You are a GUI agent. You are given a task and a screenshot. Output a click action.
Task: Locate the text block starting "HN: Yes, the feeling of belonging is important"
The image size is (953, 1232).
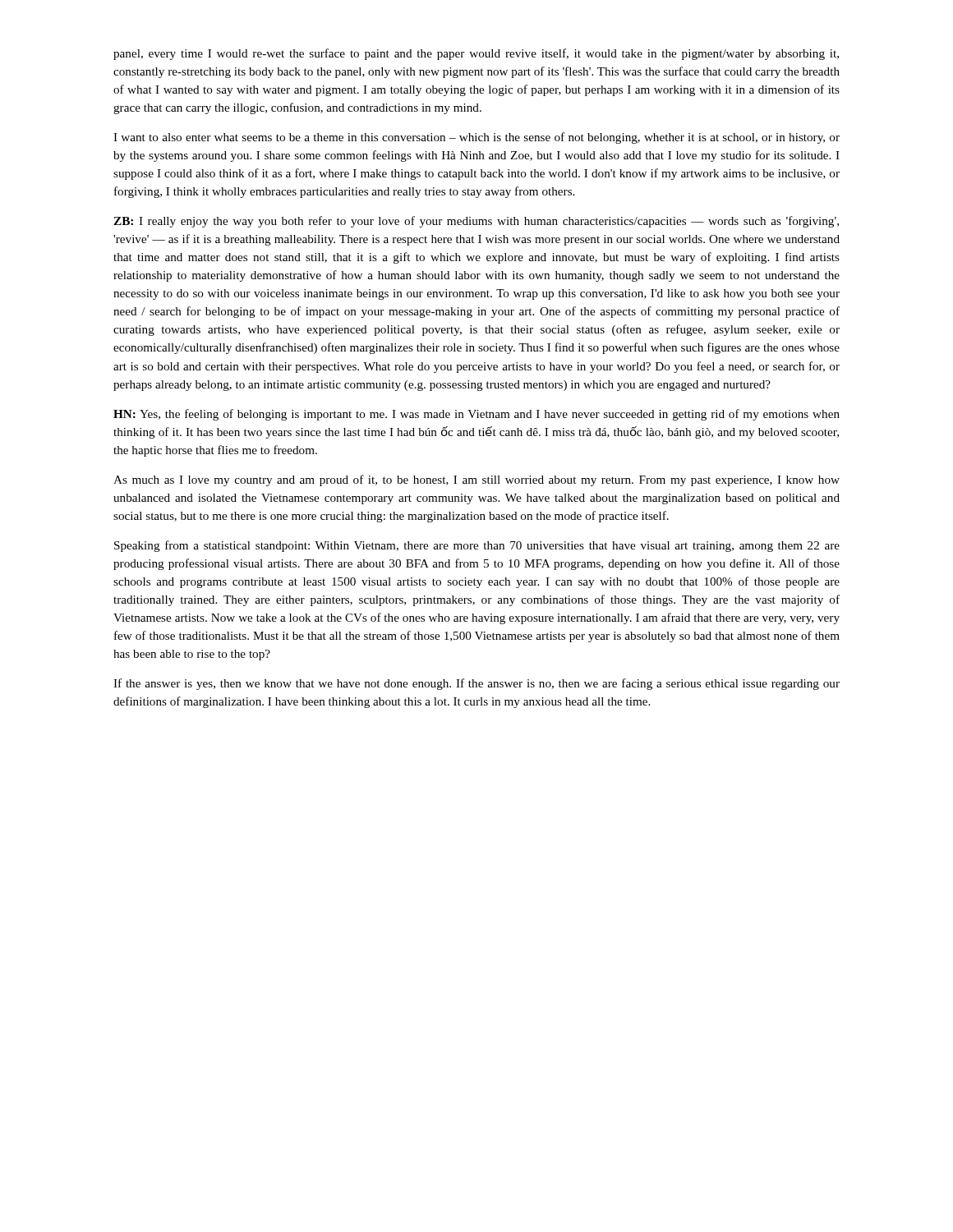point(476,431)
